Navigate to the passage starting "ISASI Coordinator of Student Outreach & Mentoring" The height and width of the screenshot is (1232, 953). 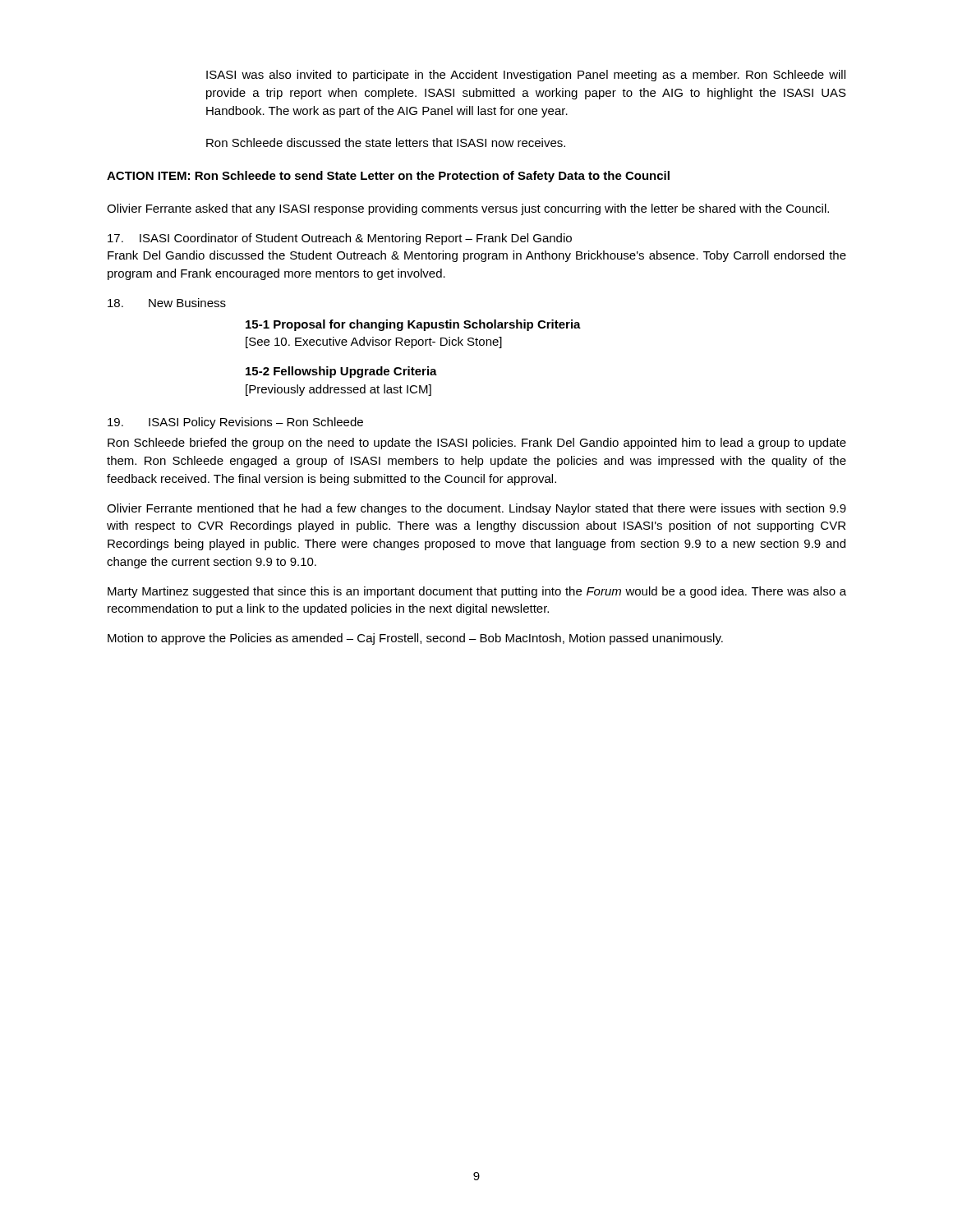click(x=476, y=255)
